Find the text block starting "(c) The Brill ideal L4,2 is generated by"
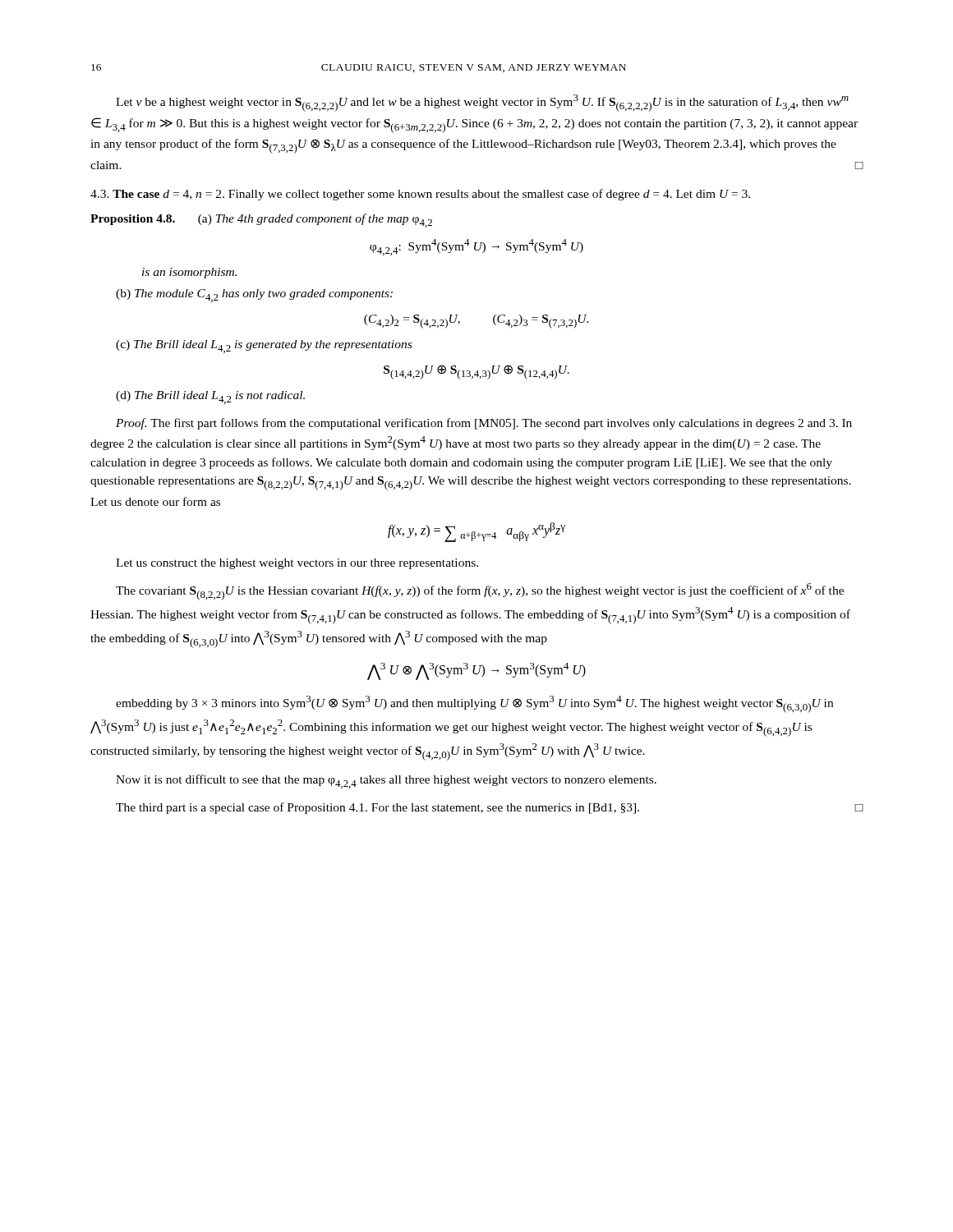This screenshot has width=953, height=1232. (x=264, y=345)
